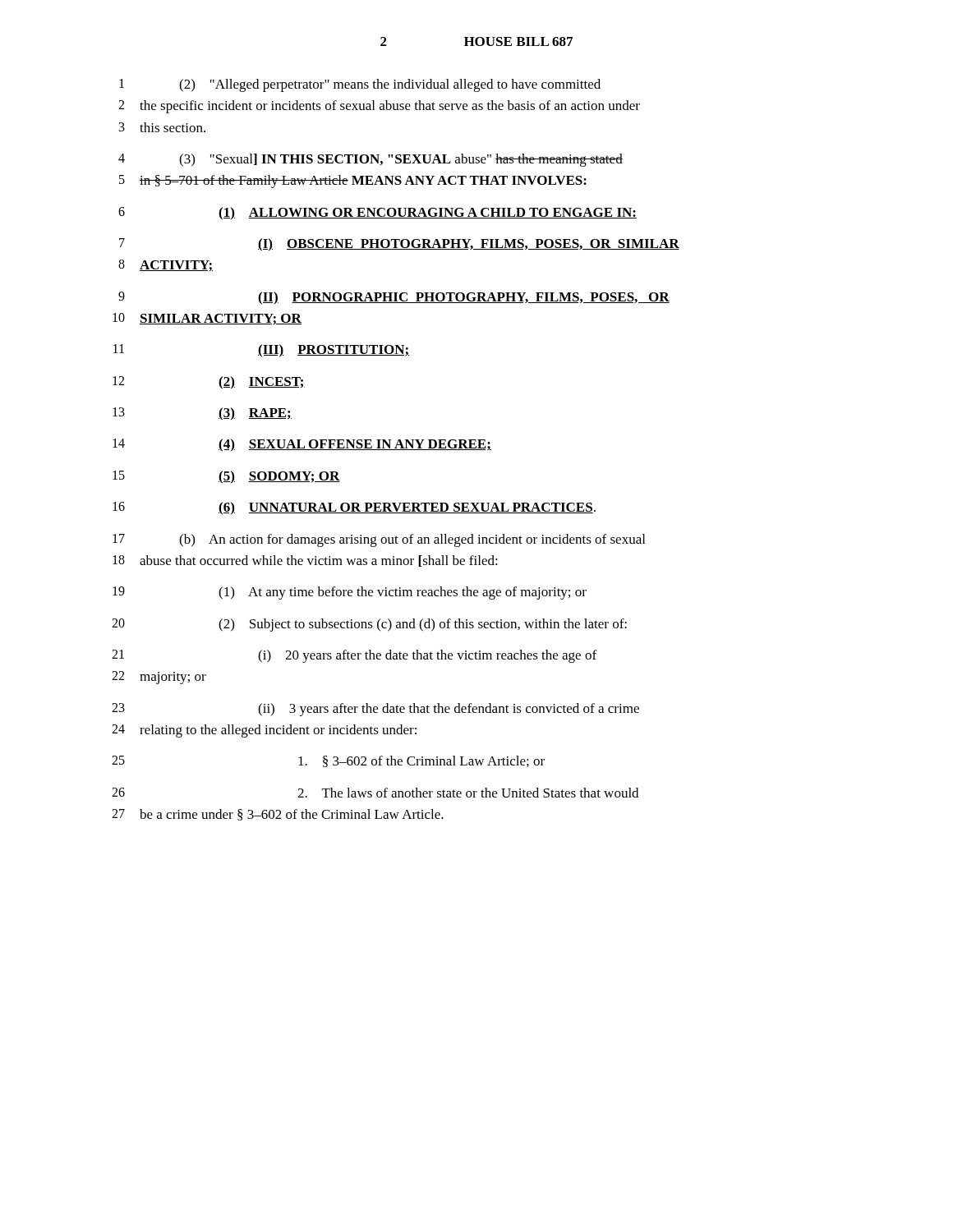This screenshot has height=1232, width=953.
Task: Find the text block that reads "17 (b) An action for damages"
Action: [x=476, y=550]
